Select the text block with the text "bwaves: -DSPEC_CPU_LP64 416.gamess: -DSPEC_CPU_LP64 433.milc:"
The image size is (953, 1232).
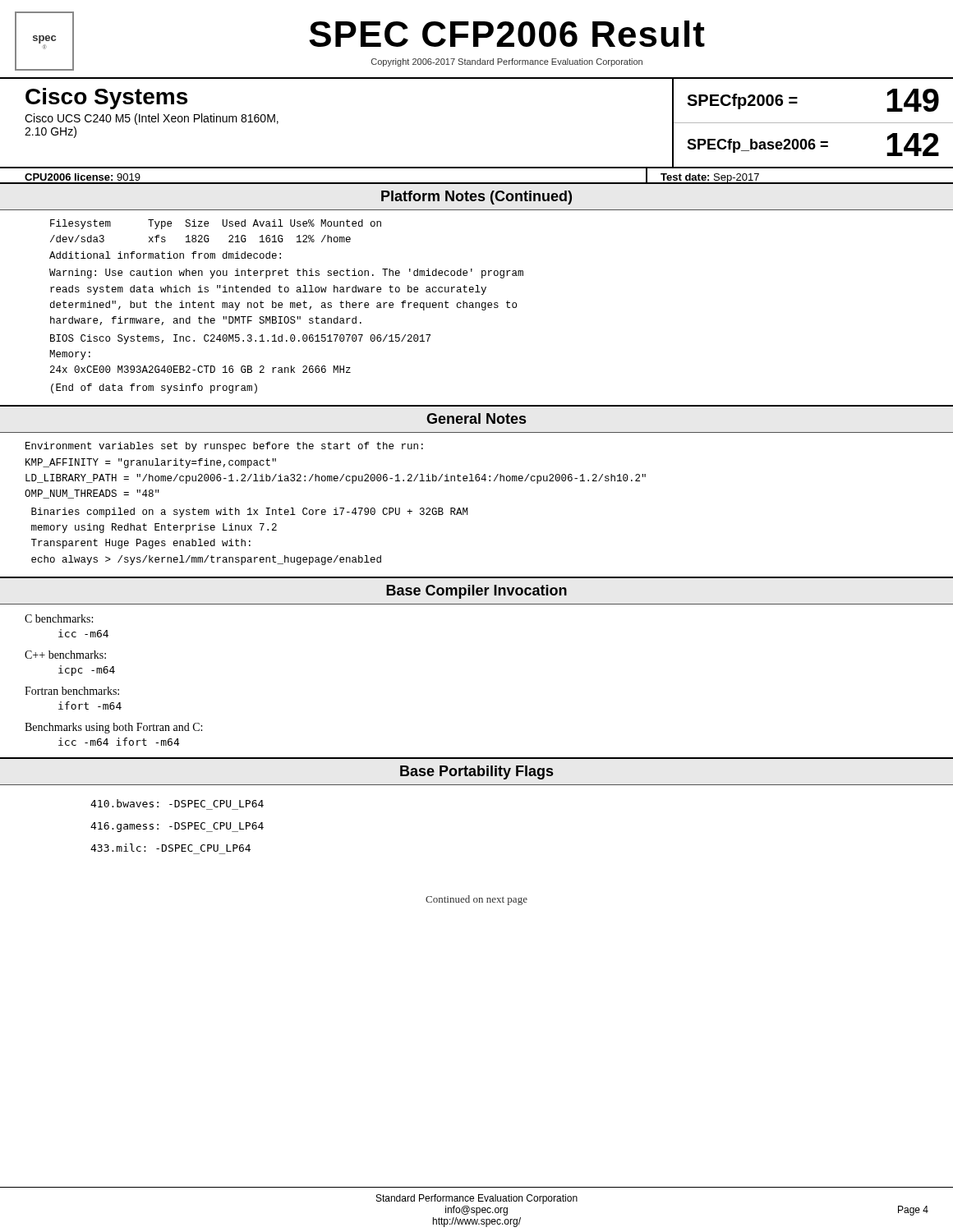[x=177, y=826]
